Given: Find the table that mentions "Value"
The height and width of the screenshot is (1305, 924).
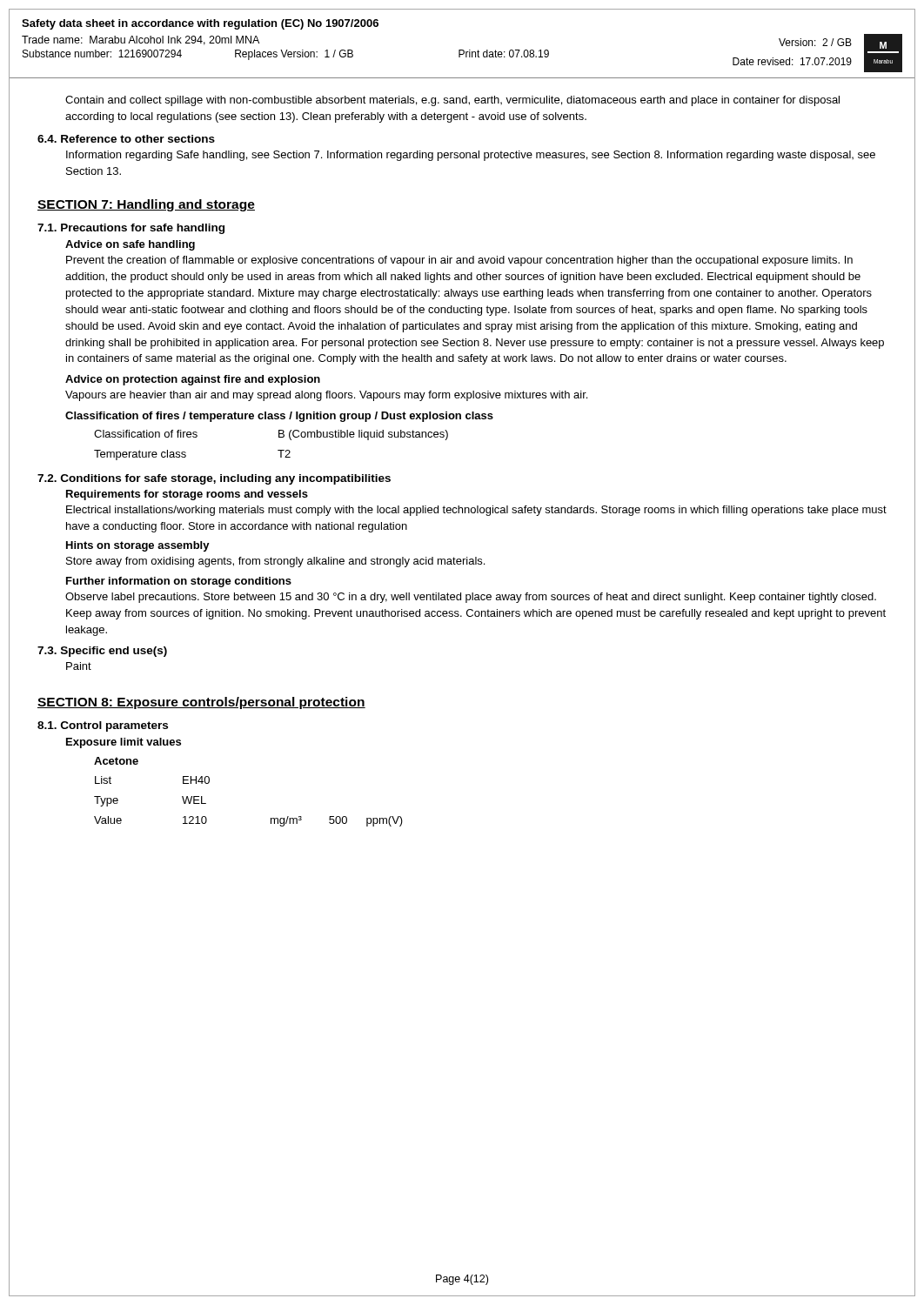Looking at the screenshot, I should tap(490, 791).
